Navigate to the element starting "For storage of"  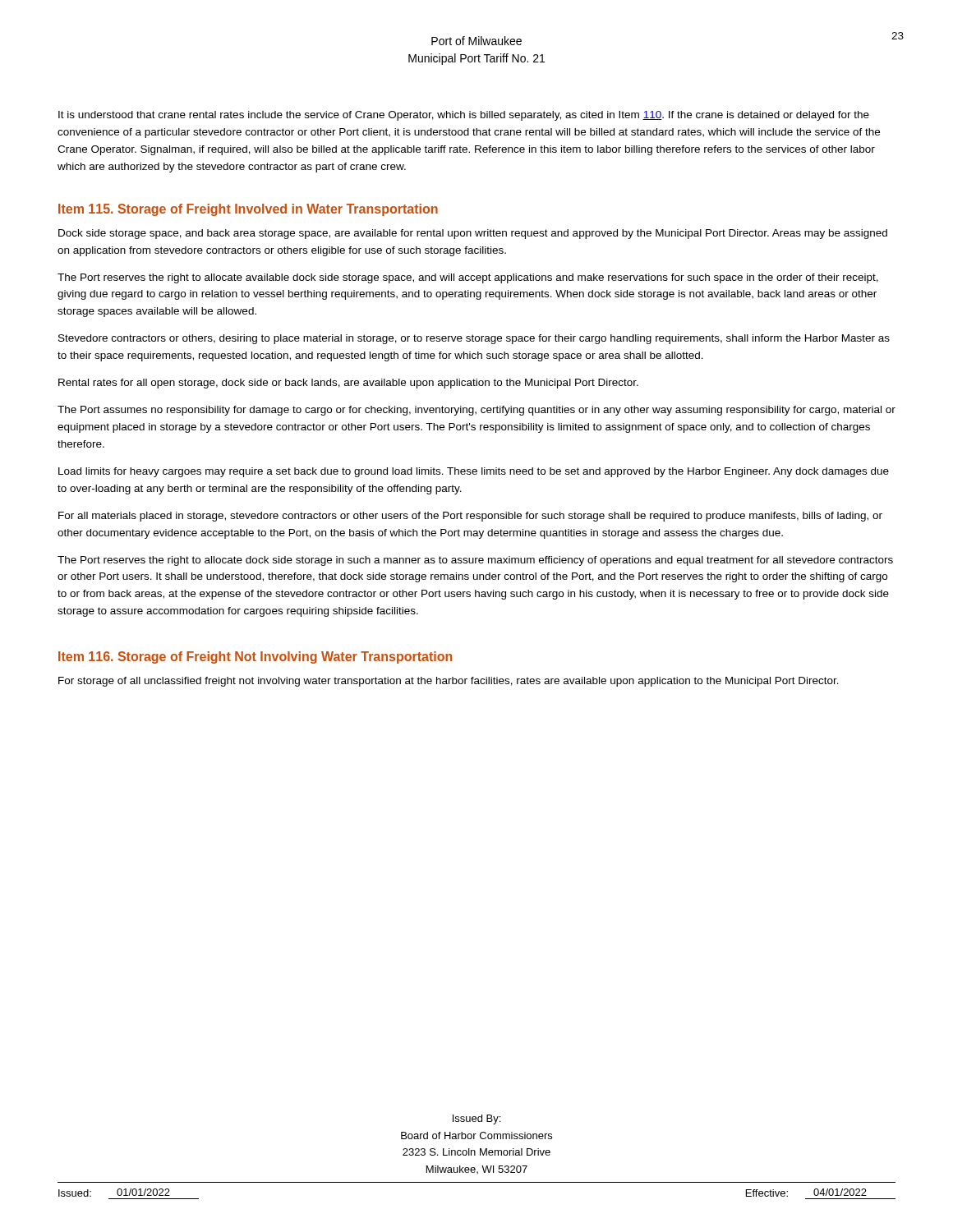(448, 681)
